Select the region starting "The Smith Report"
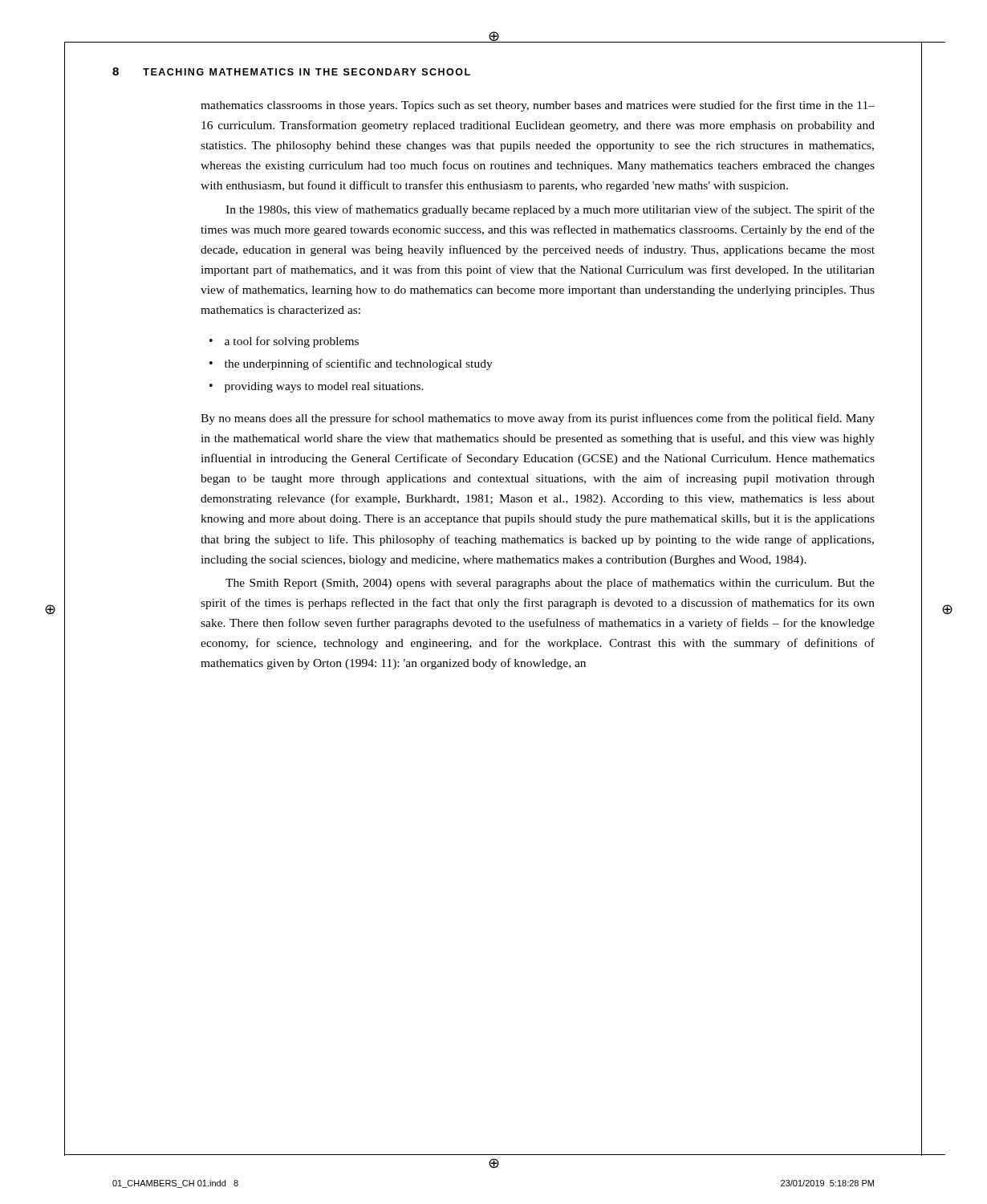 pos(538,623)
